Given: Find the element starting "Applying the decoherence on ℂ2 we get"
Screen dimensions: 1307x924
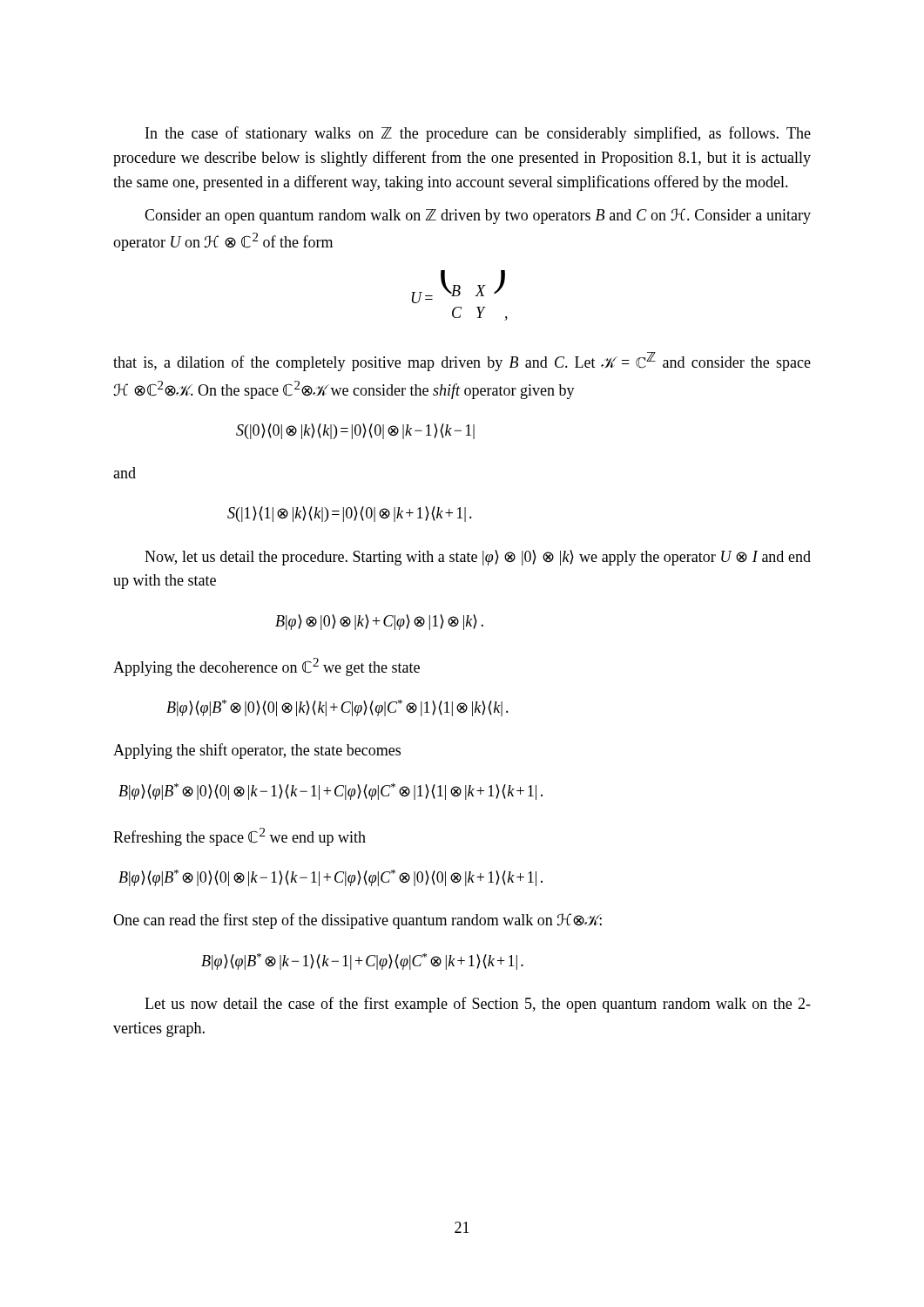Looking at the screenshot, I should (266, 667).
